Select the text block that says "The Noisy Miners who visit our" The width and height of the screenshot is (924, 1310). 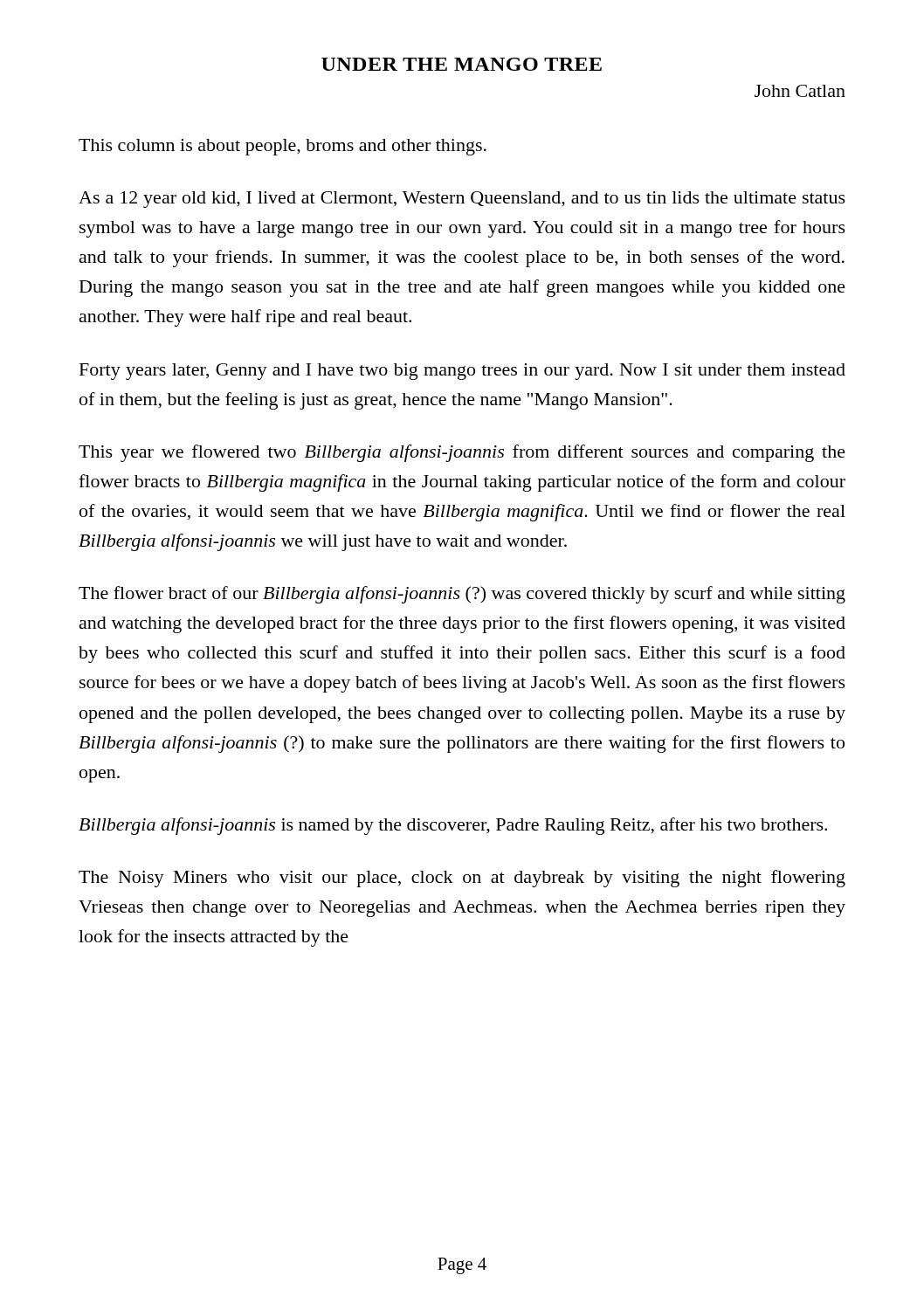click(462, 906)
